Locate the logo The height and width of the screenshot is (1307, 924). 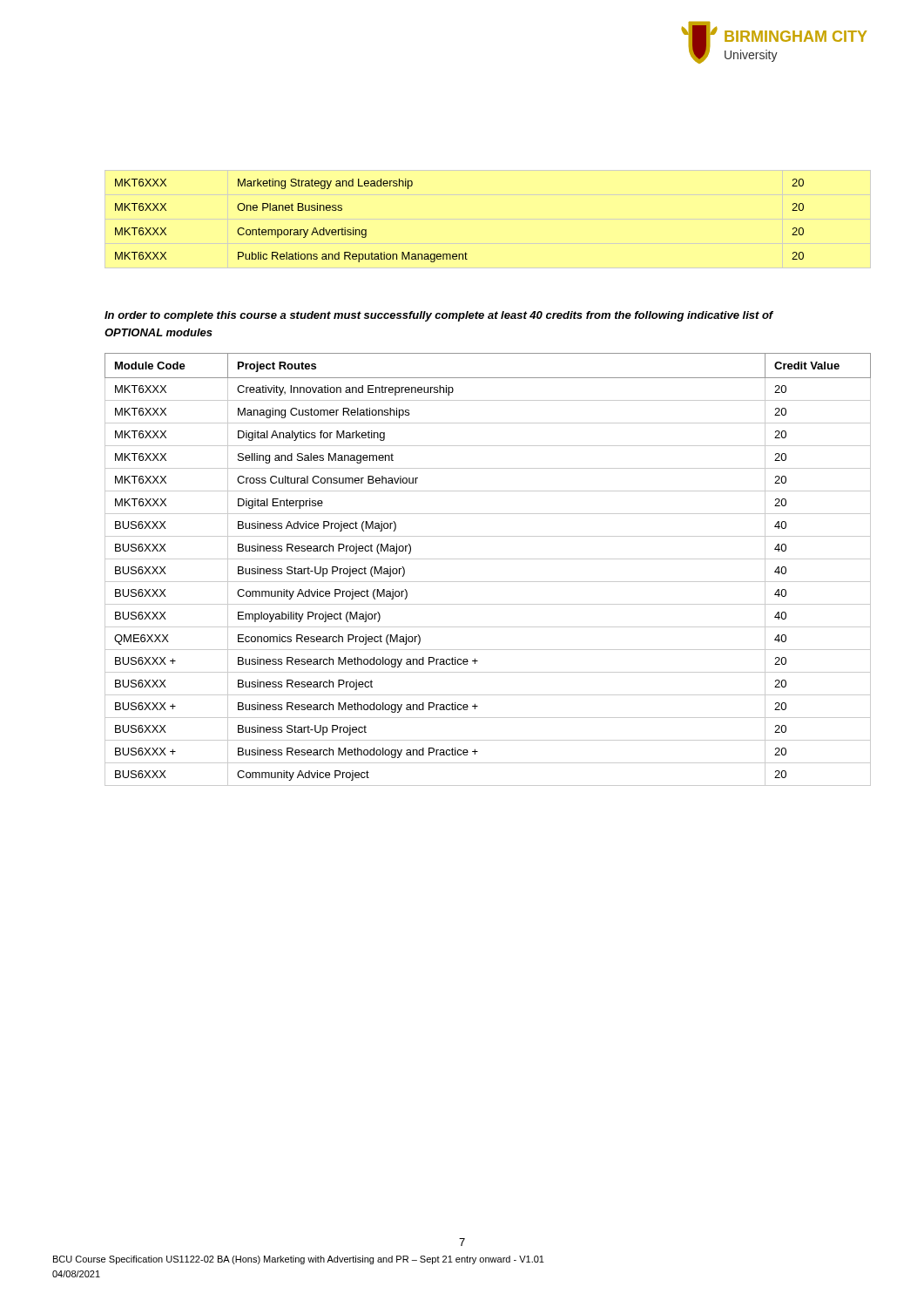[x=776, y=45]
